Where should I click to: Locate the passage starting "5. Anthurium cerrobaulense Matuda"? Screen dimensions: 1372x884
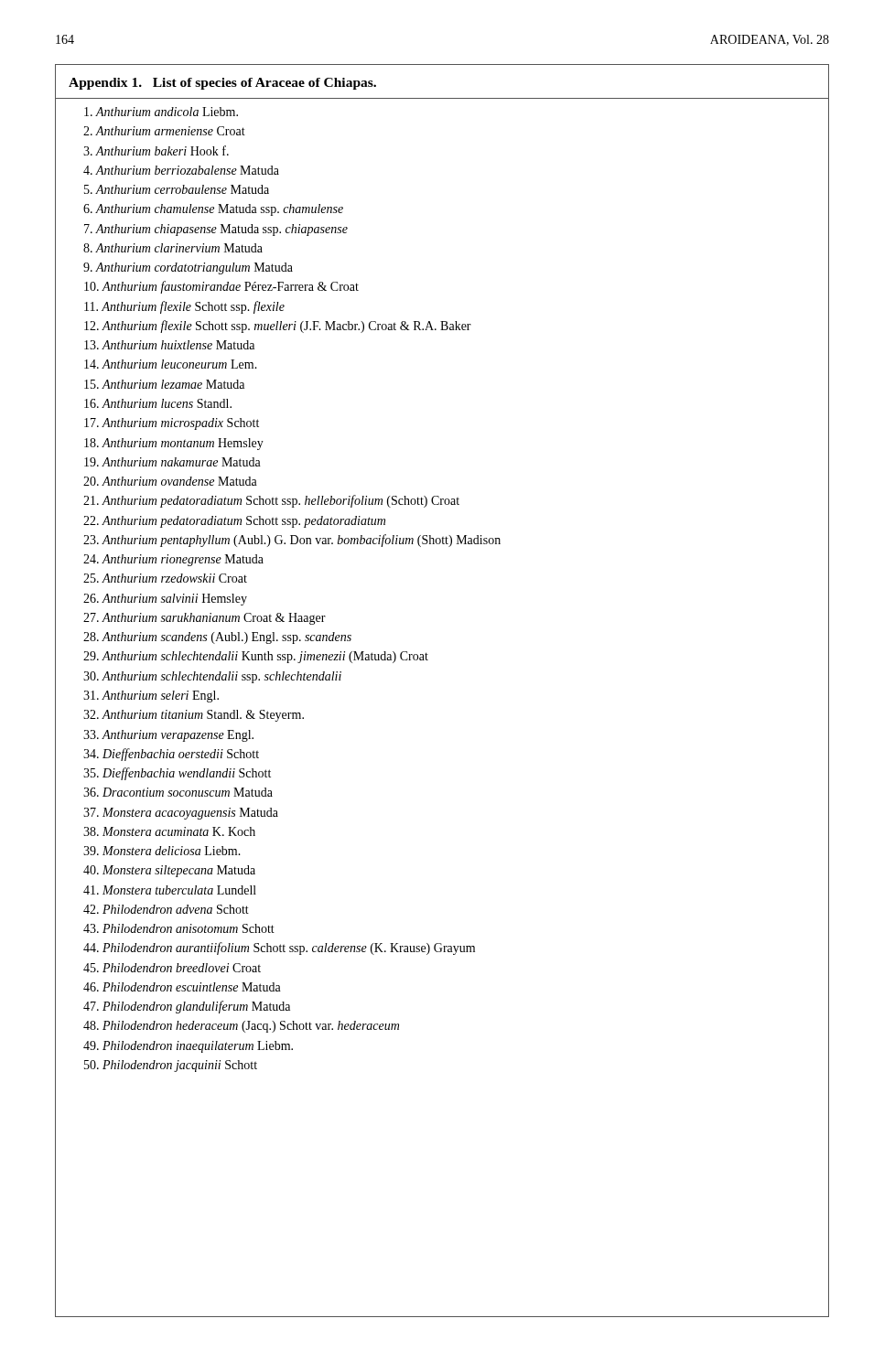[x=176, y=190]
